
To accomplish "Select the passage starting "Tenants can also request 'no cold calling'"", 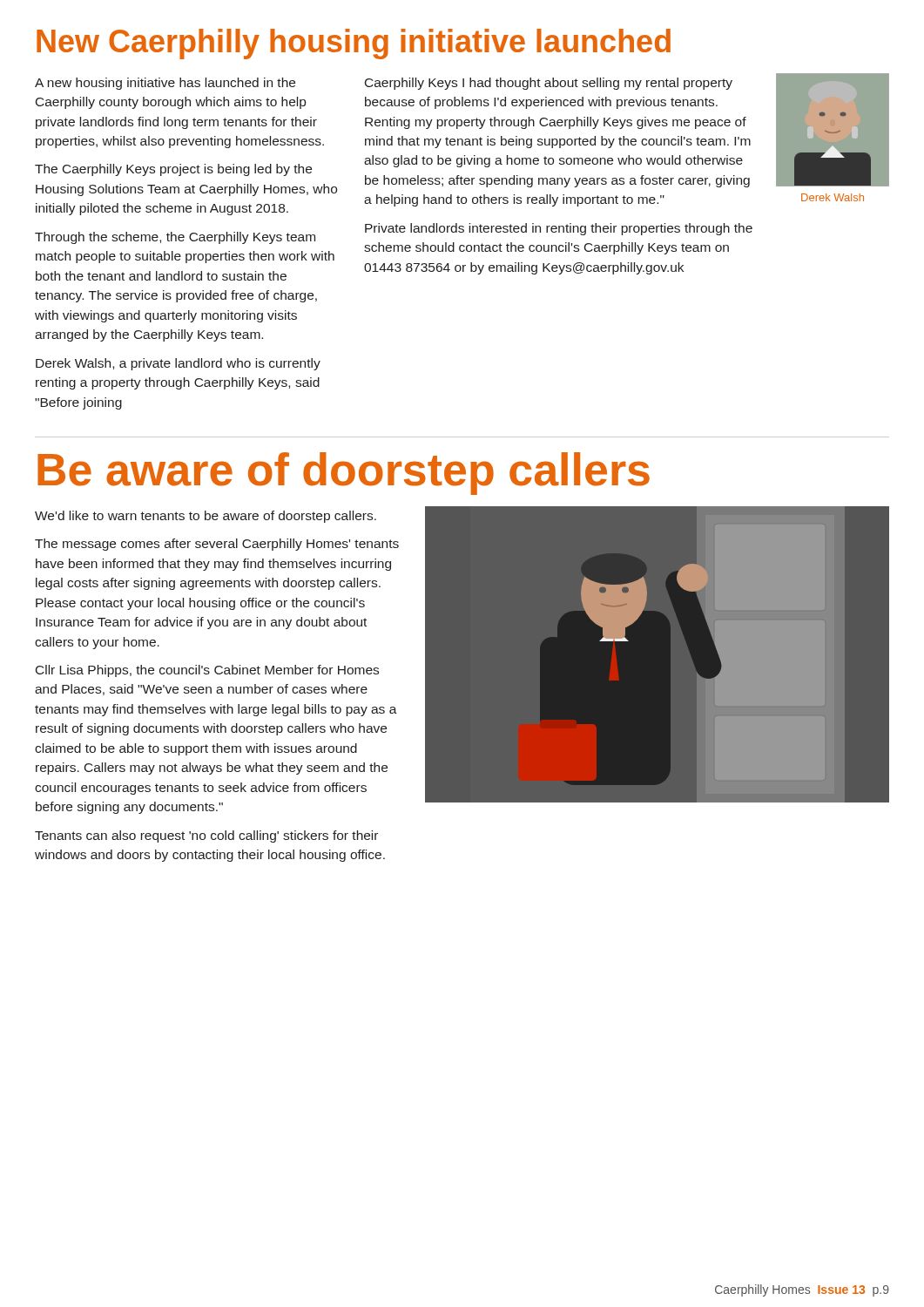I will pos(218,845).
